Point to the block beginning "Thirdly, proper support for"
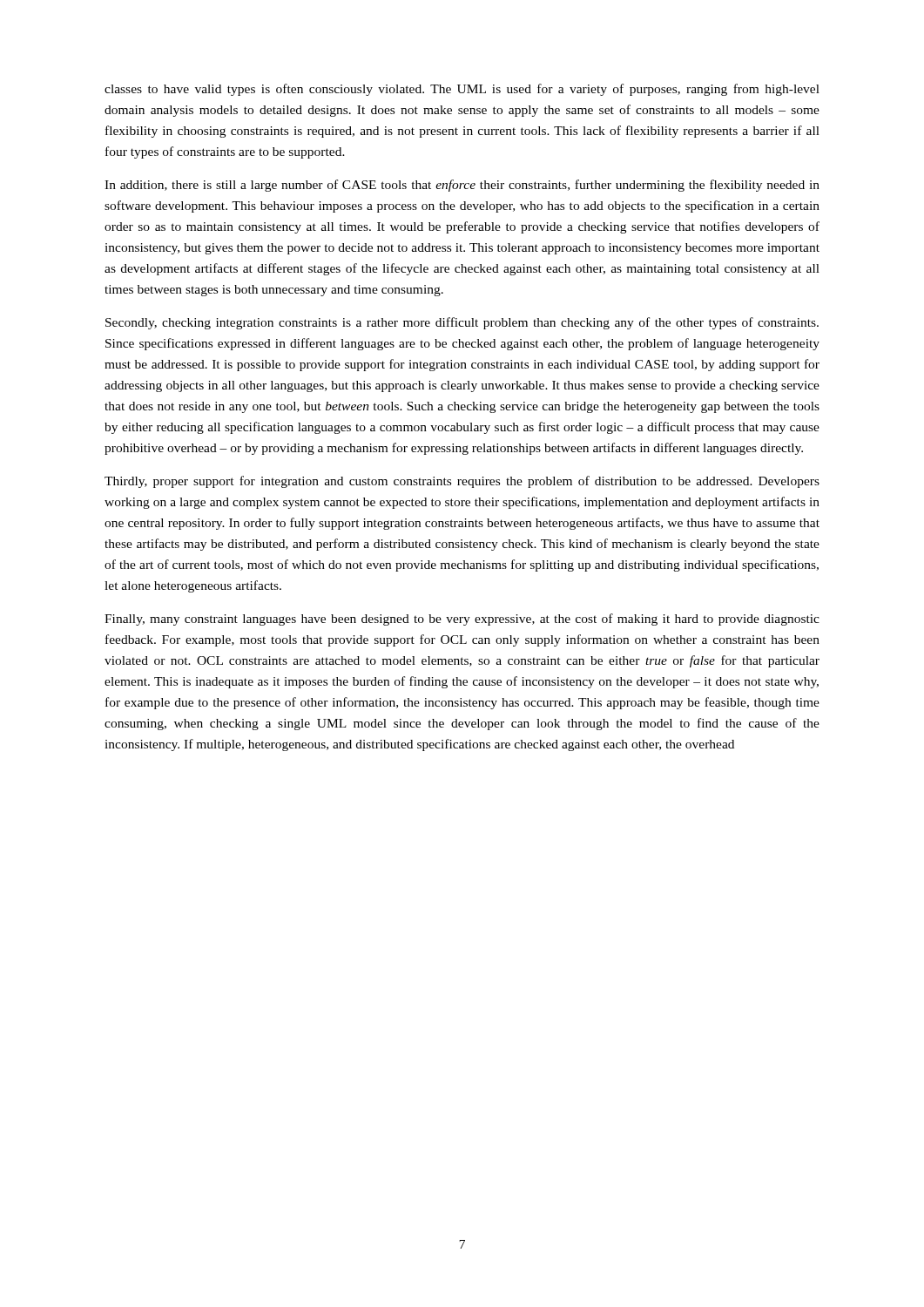Viewport: 924px width, 1307px height. pyautogui.click(x=462, y=534)
